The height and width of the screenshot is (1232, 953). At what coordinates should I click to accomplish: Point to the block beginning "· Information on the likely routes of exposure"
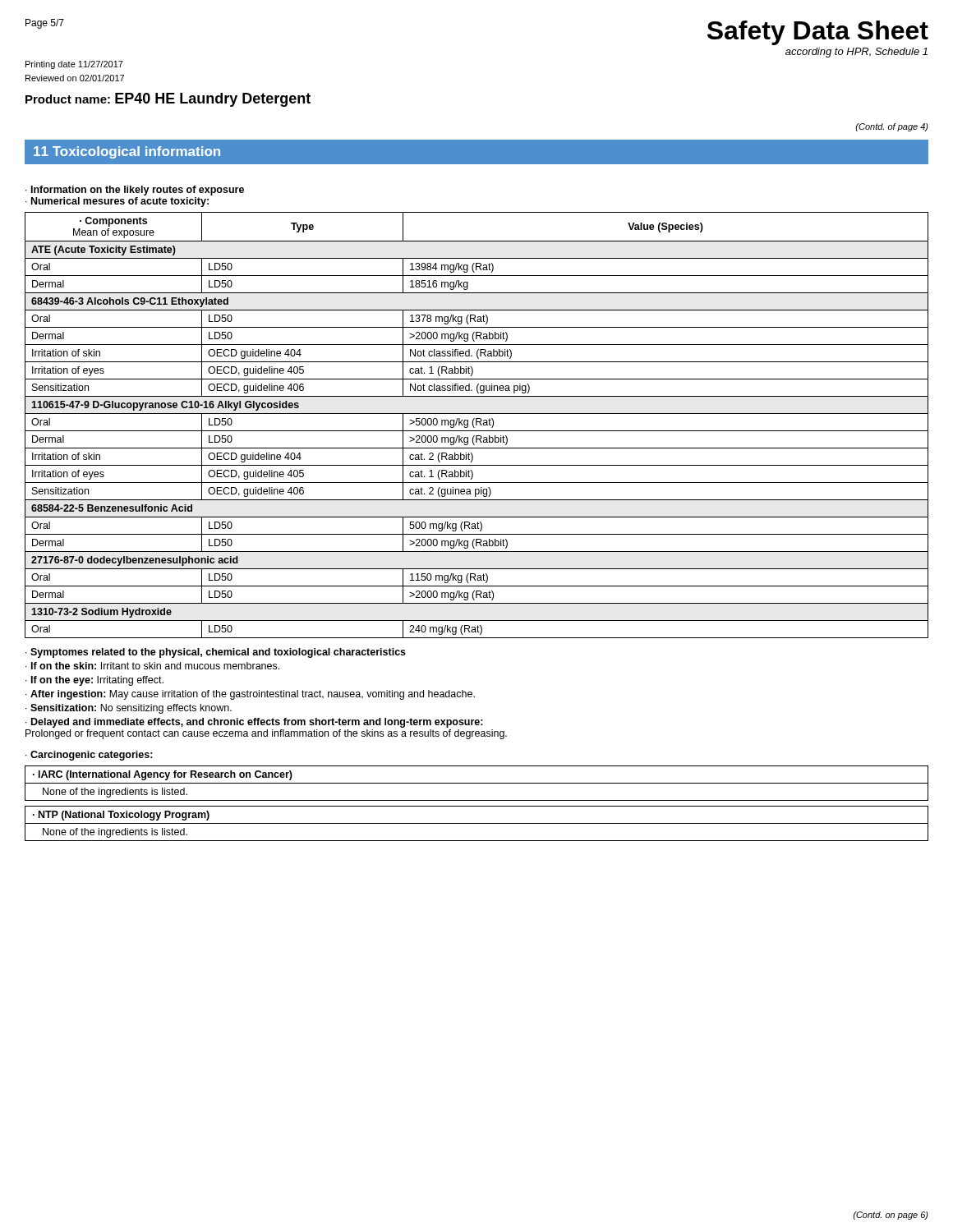pyautogui.click(x=135, y=195)
